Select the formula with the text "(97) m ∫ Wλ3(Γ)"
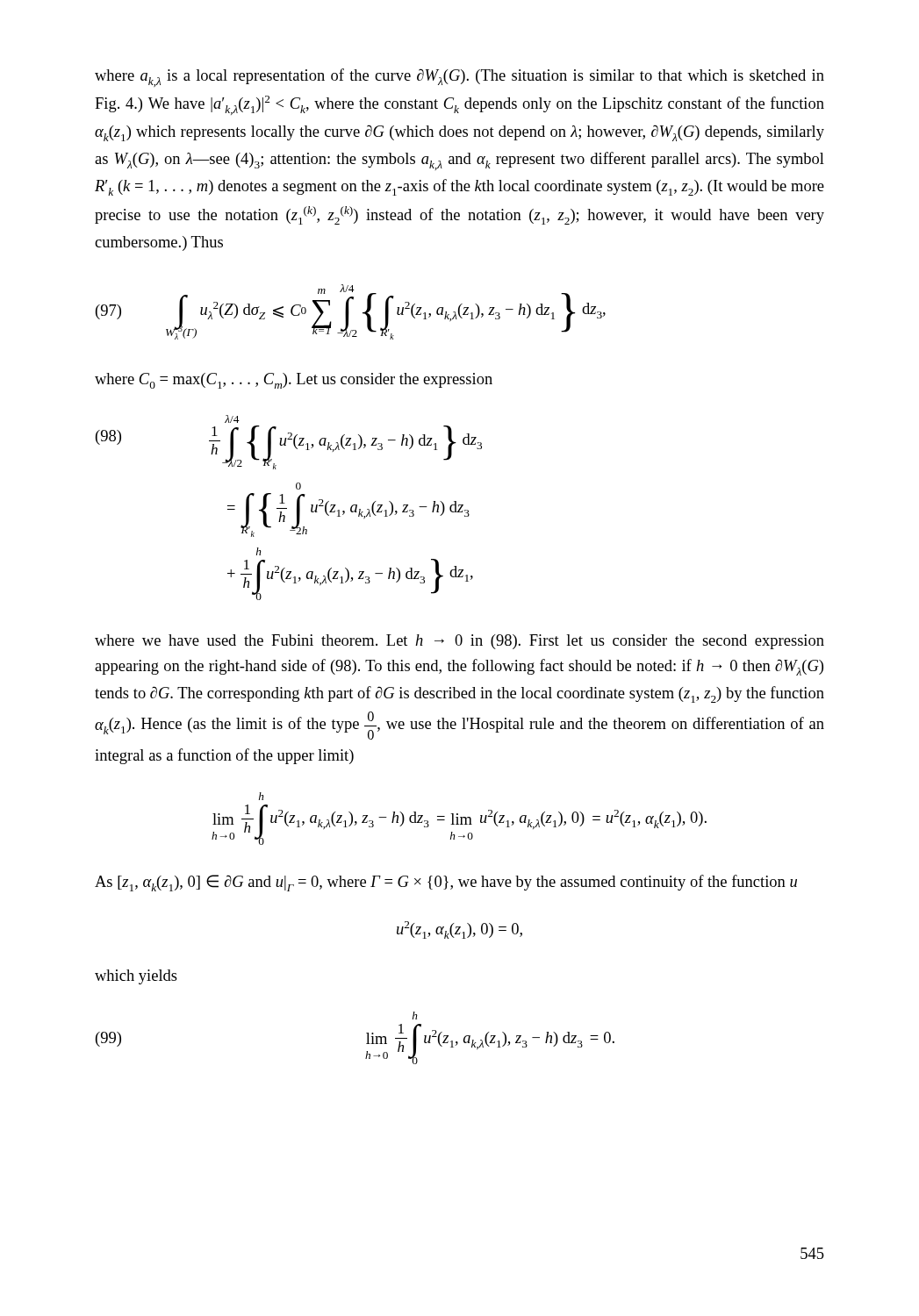 460,311
